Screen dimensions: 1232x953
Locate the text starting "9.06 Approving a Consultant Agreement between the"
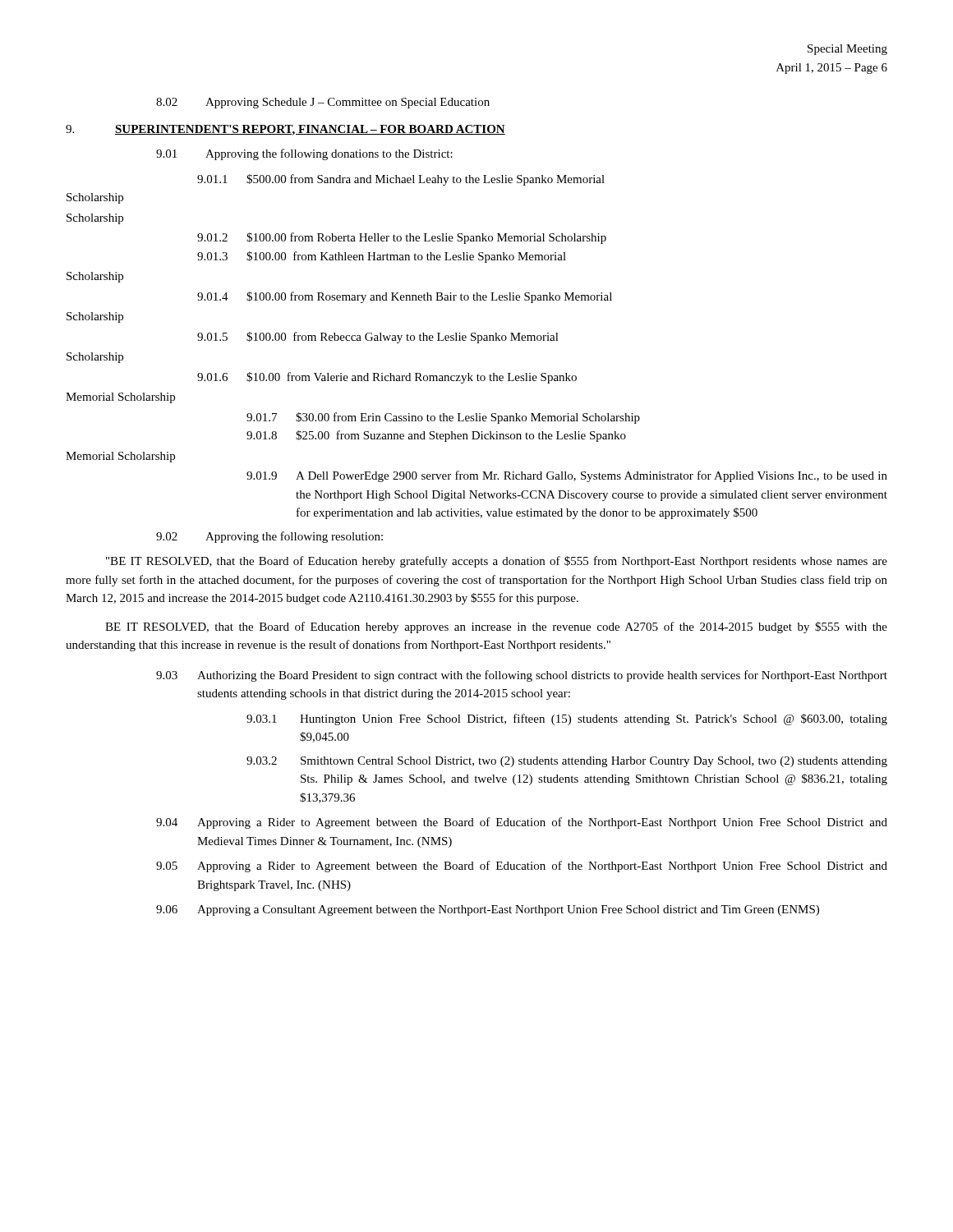point(443,909)
